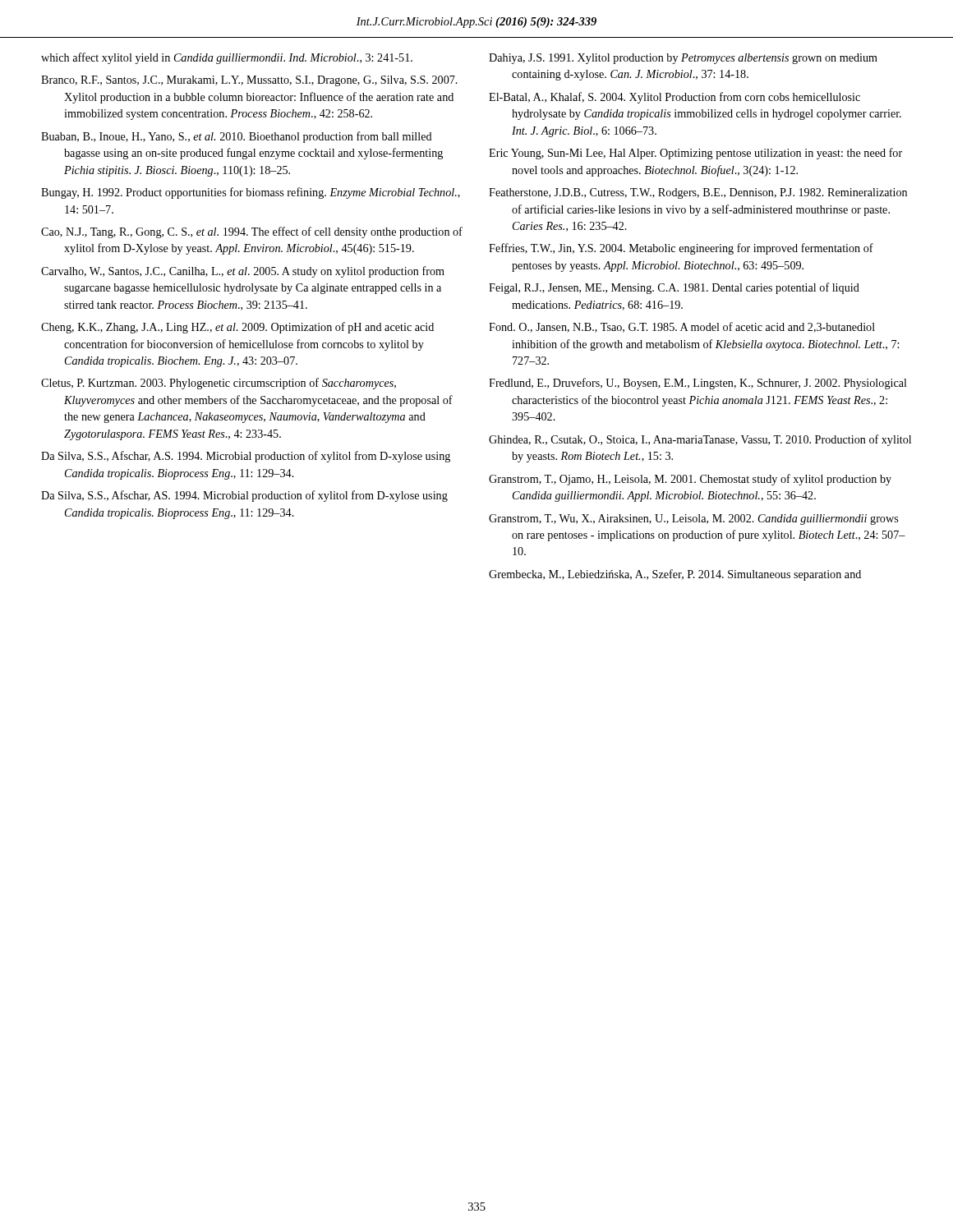
Task: Click on the element starting "which affect xylitol yield"
Action: (227, 57)
